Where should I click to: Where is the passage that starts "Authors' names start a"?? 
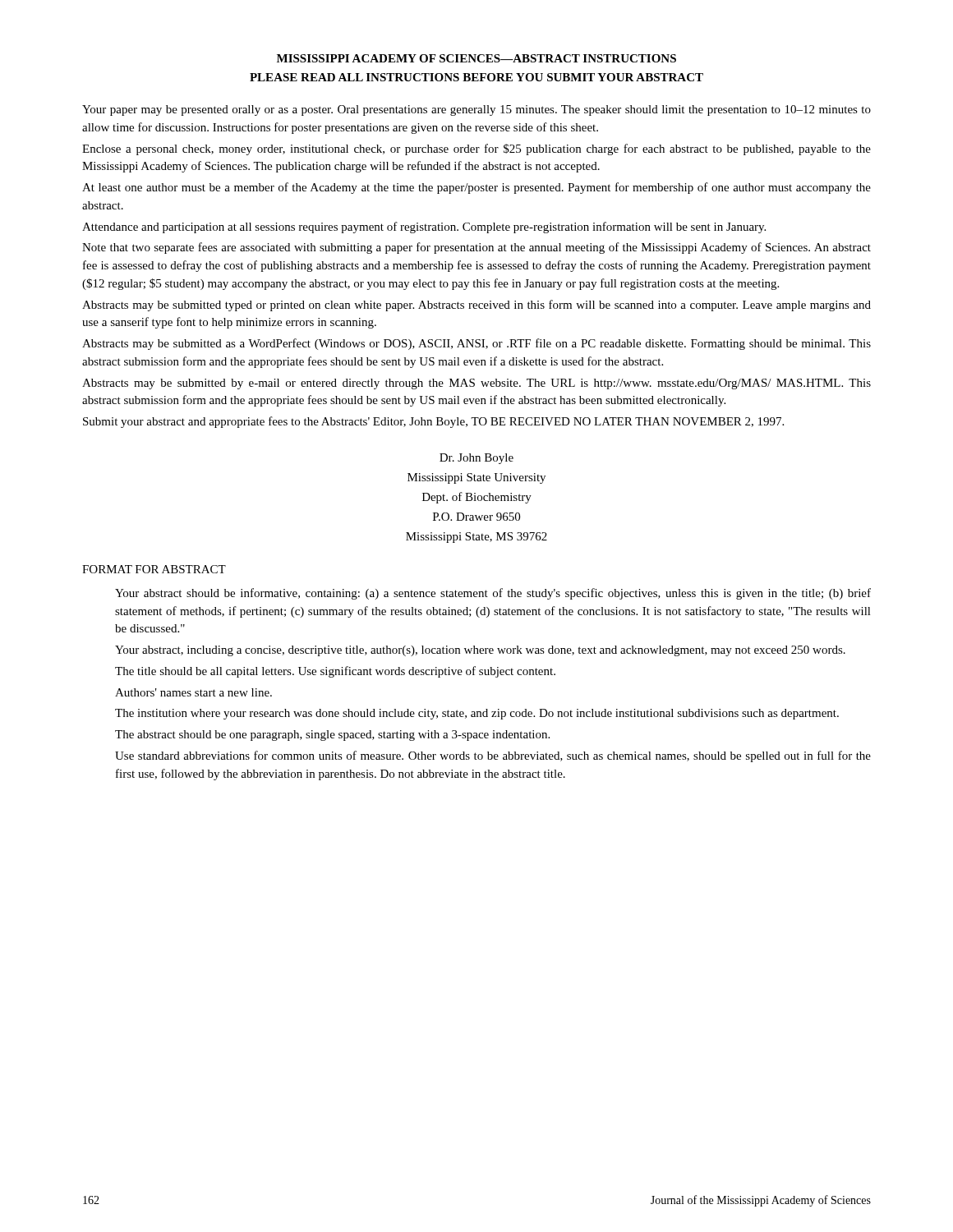coord(194,692)
